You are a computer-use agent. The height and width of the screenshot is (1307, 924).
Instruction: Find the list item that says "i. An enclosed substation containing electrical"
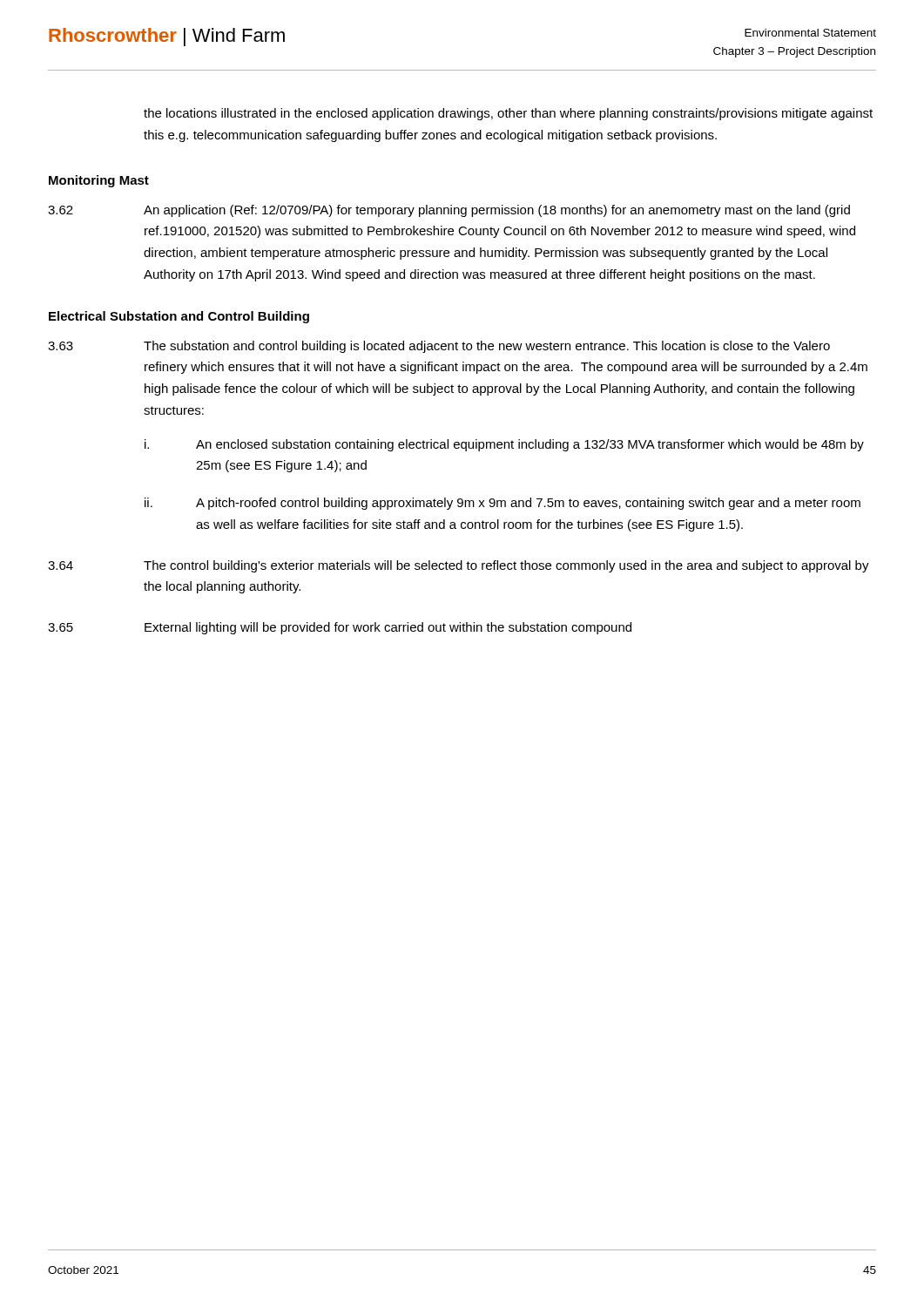pos(510,455)
